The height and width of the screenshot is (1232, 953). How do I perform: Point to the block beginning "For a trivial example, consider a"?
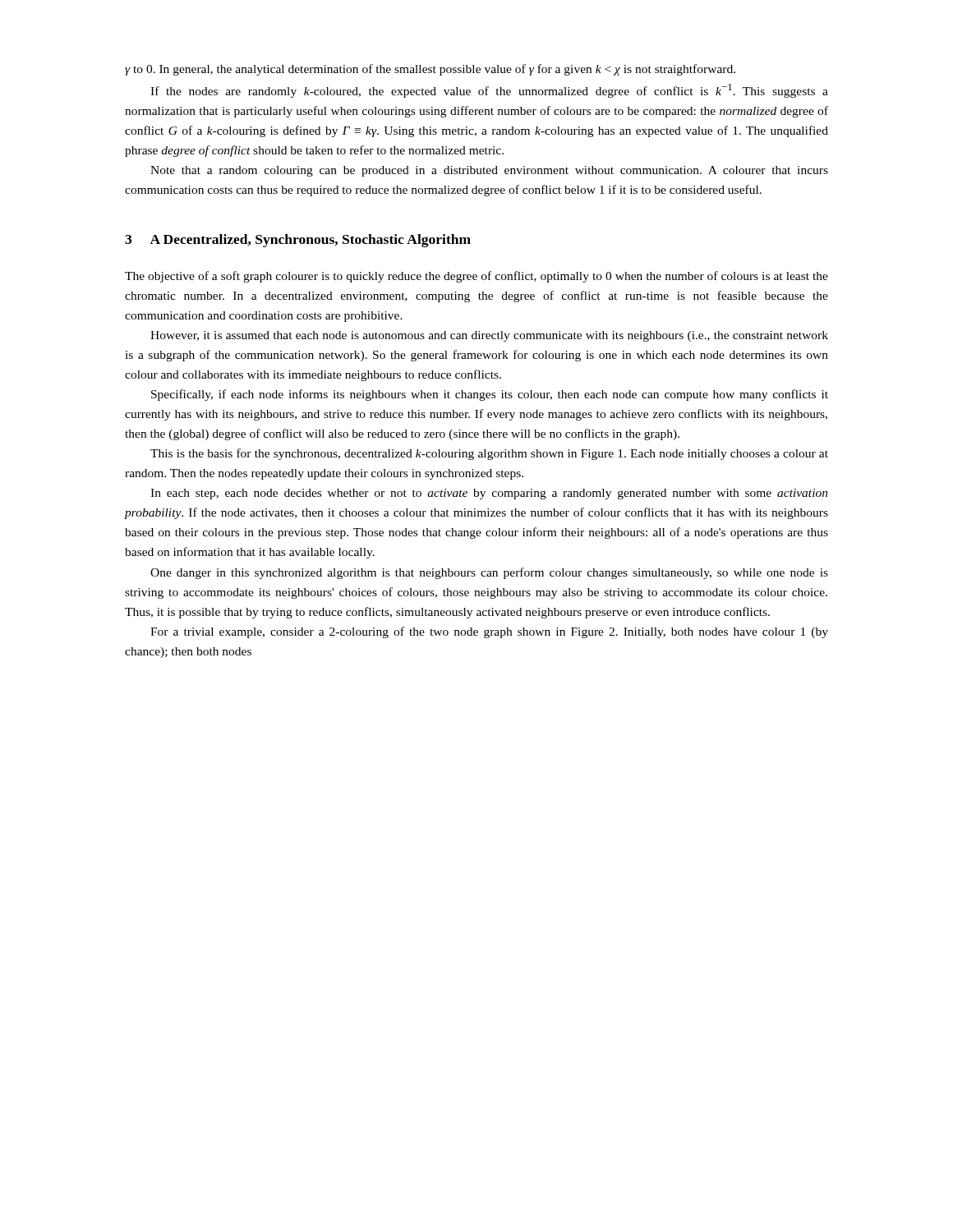pos(476,641)
